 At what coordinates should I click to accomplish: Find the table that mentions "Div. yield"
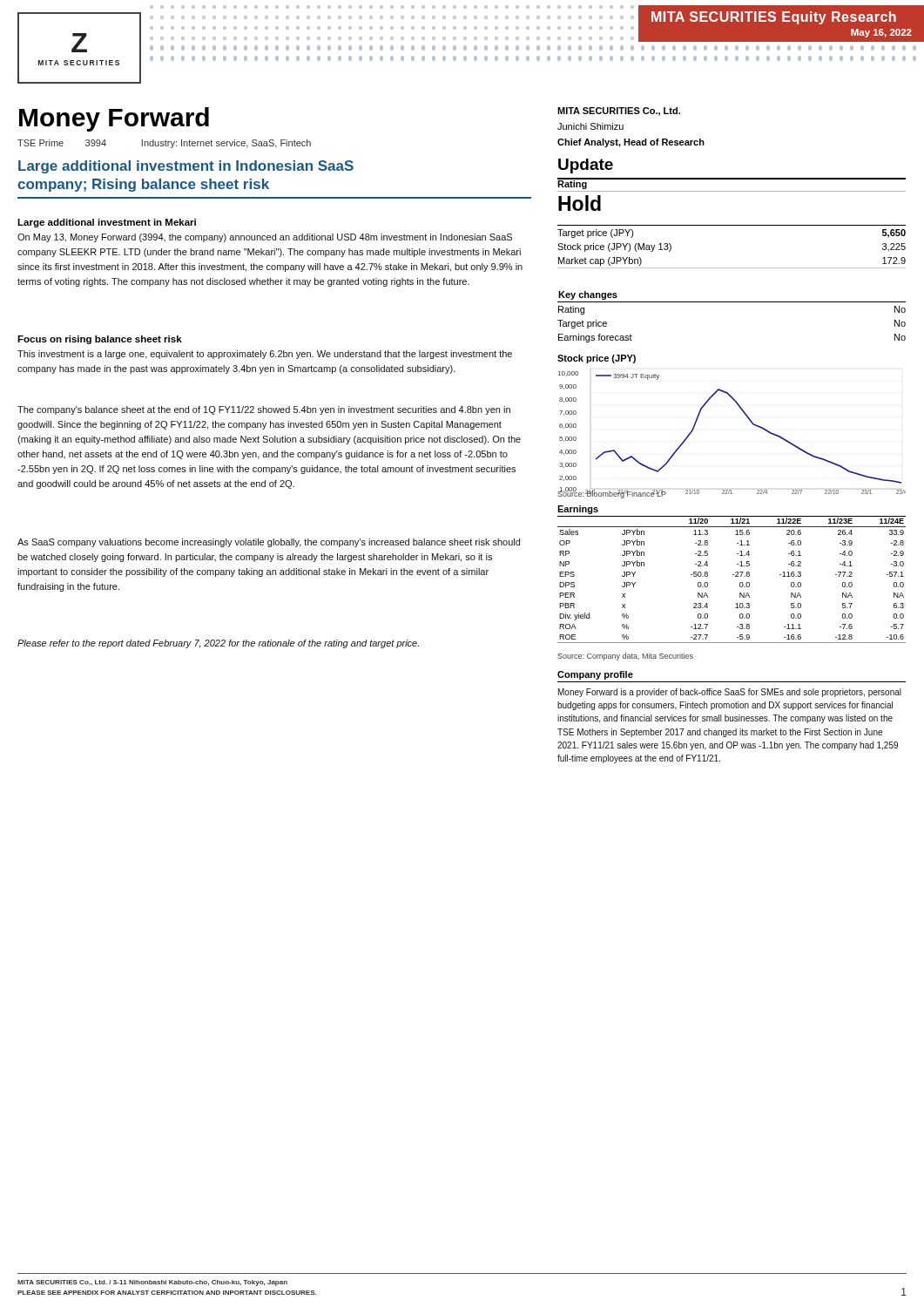732,579
